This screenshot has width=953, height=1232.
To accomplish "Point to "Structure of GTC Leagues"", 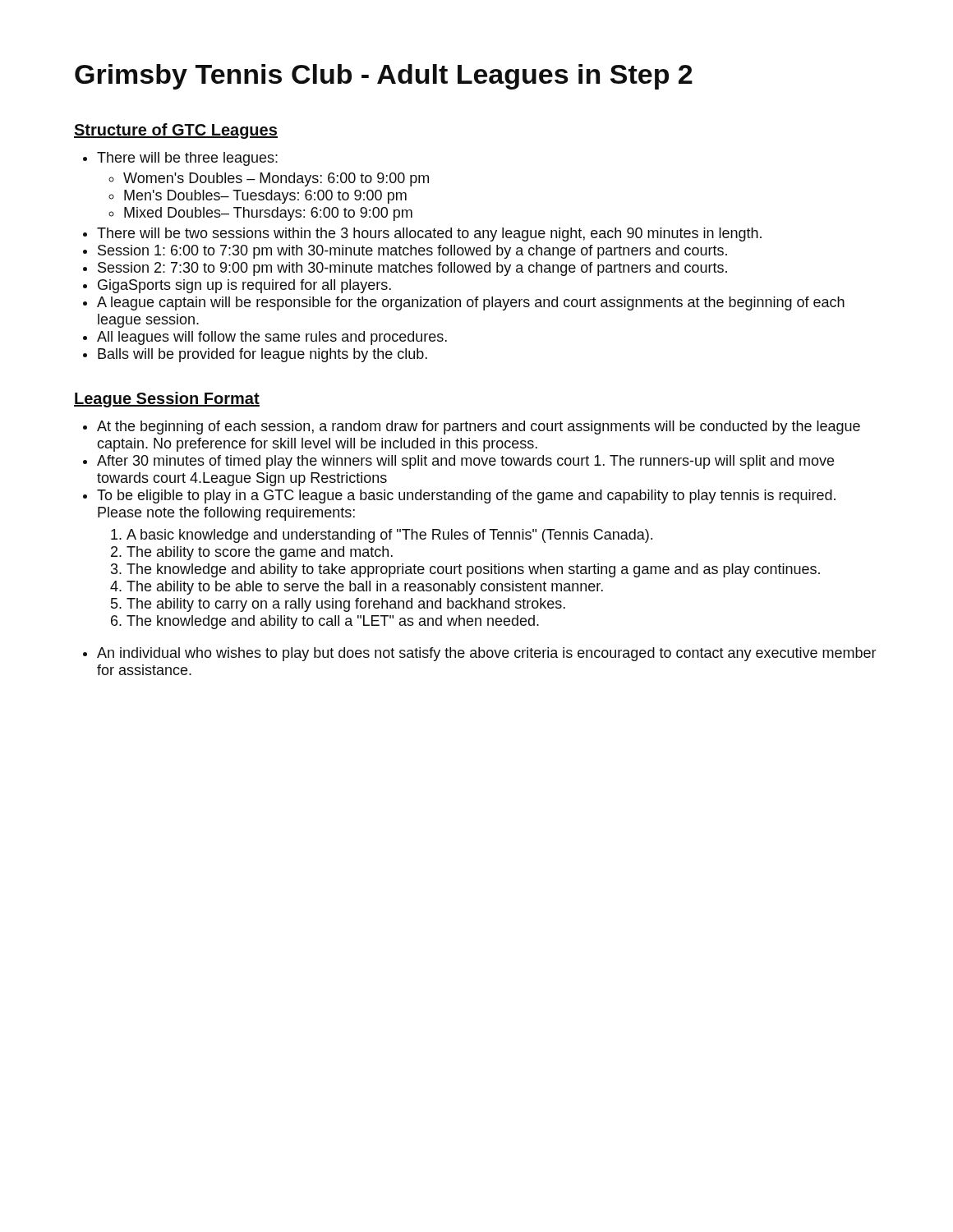I will [176, 130].
